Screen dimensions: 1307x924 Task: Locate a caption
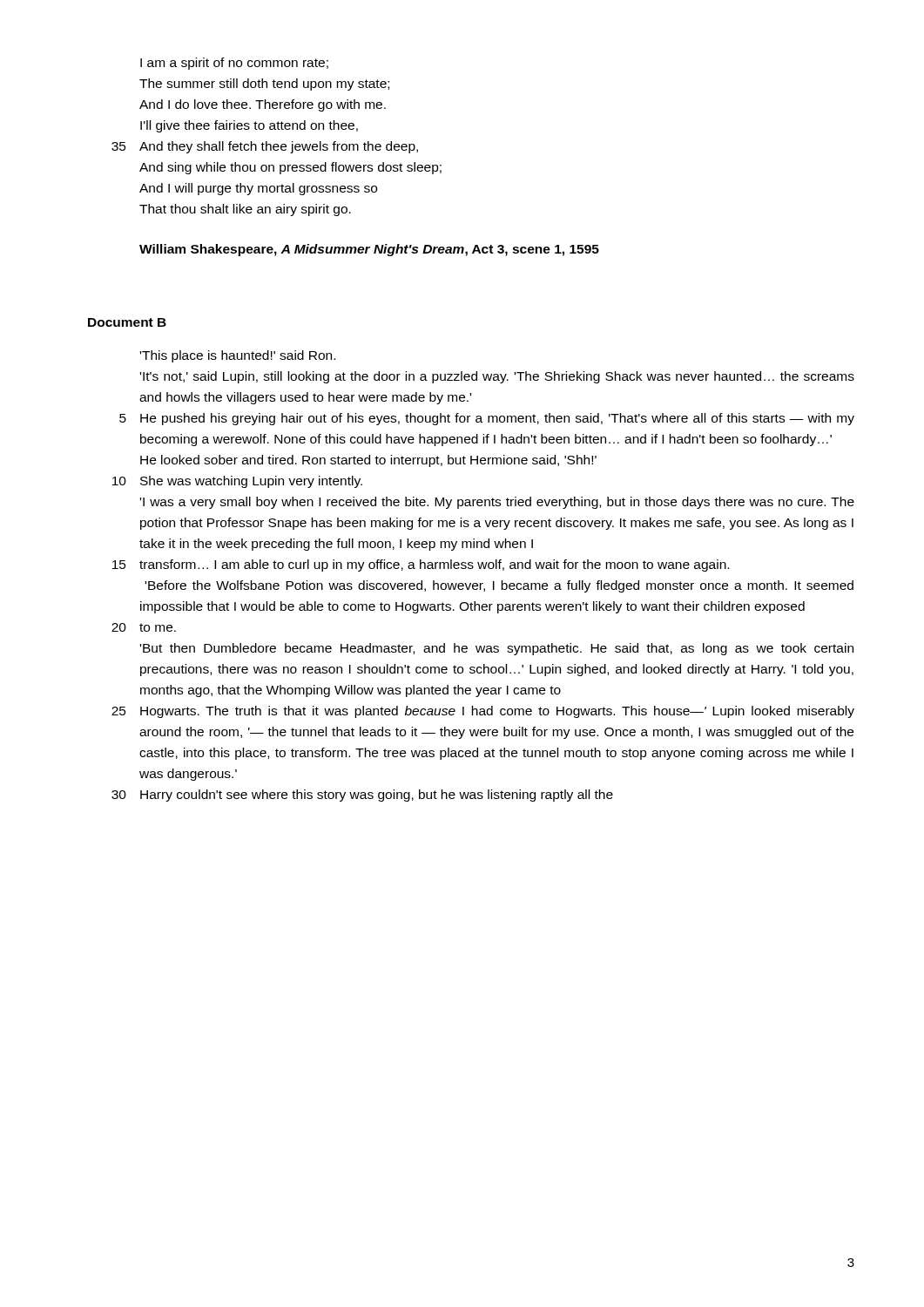[369, 249]
